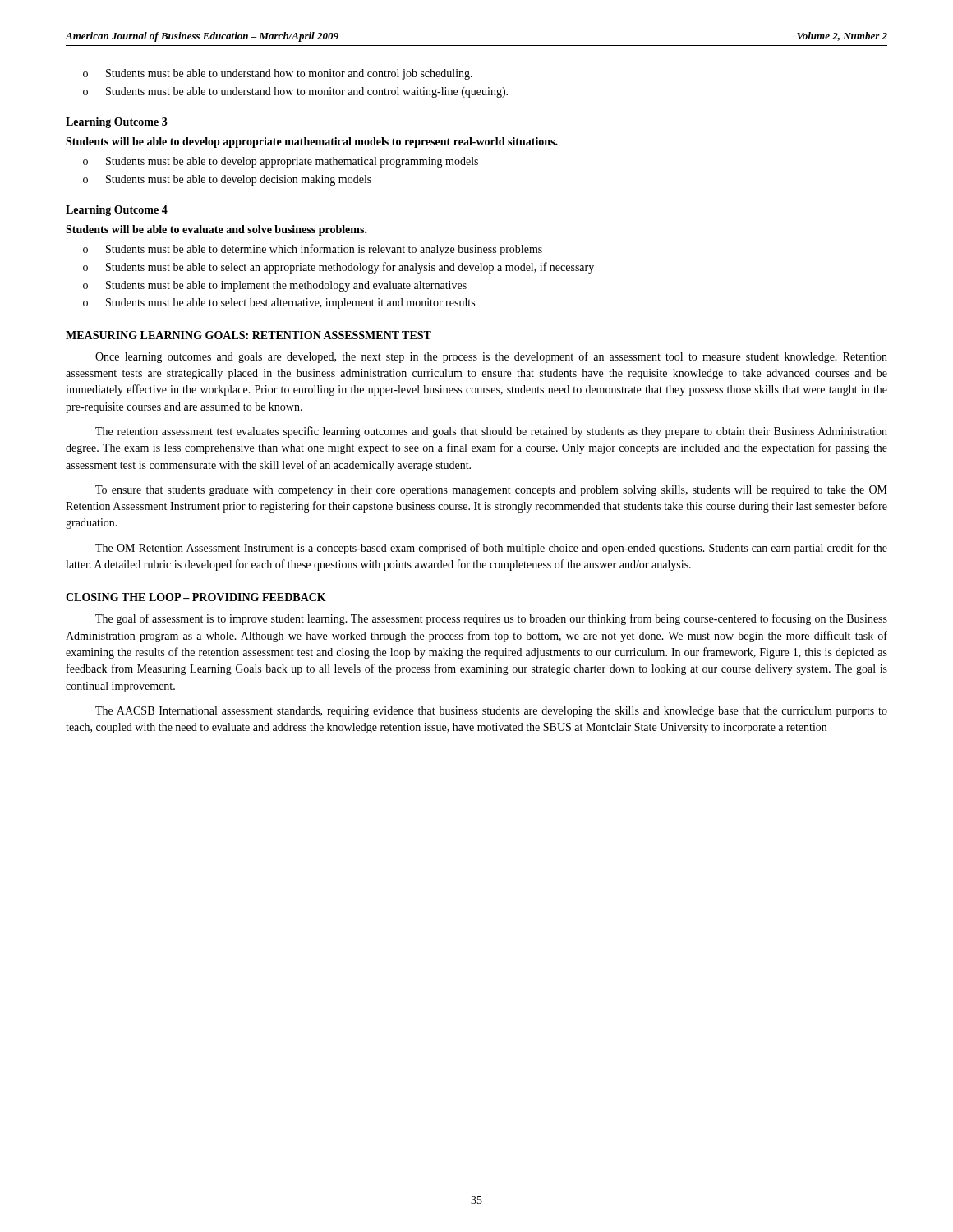
Task: Select the region starting "The retention assessment test evaluates"
Action: 476,448
